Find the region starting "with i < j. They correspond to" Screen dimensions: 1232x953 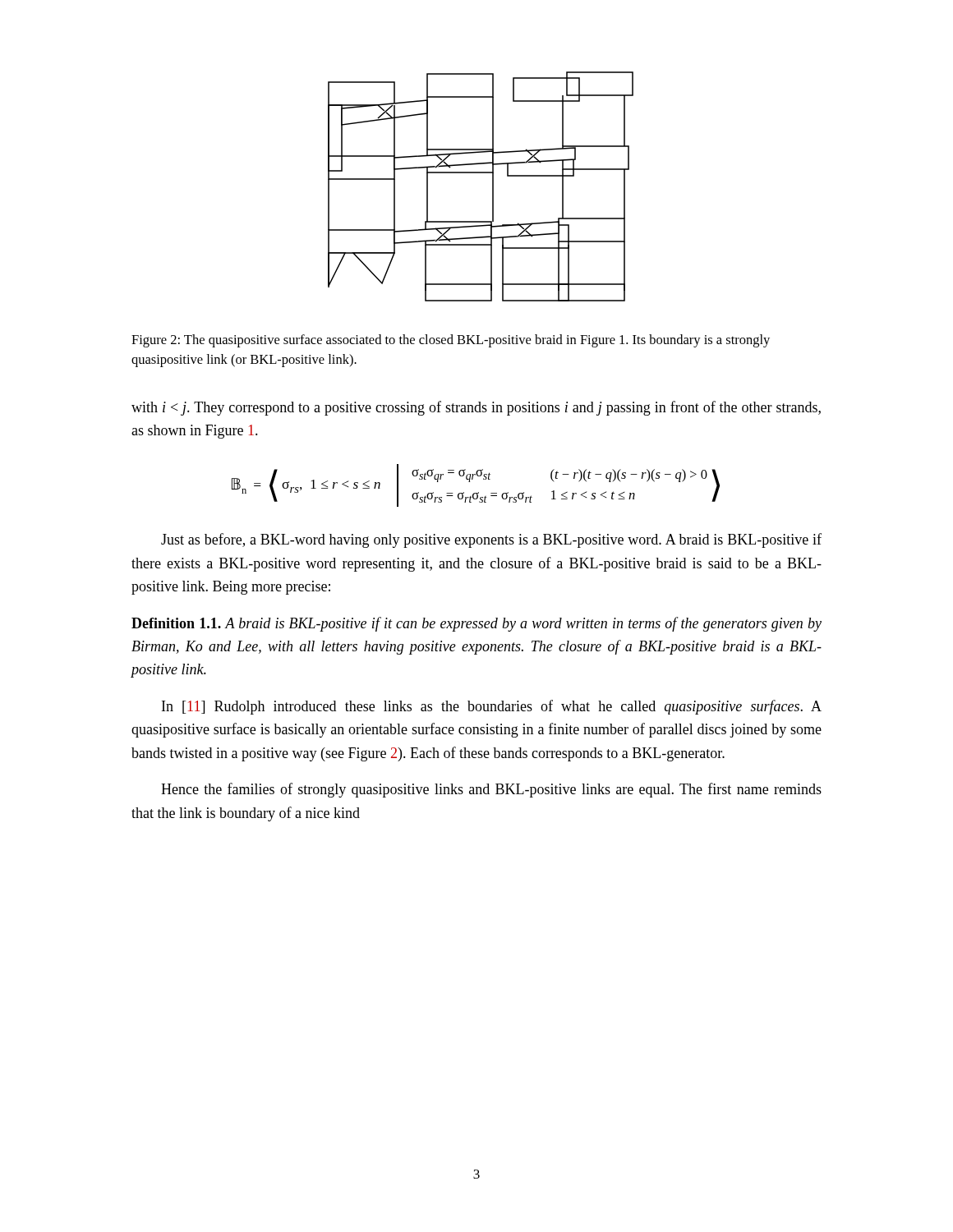tap(476, 419)
